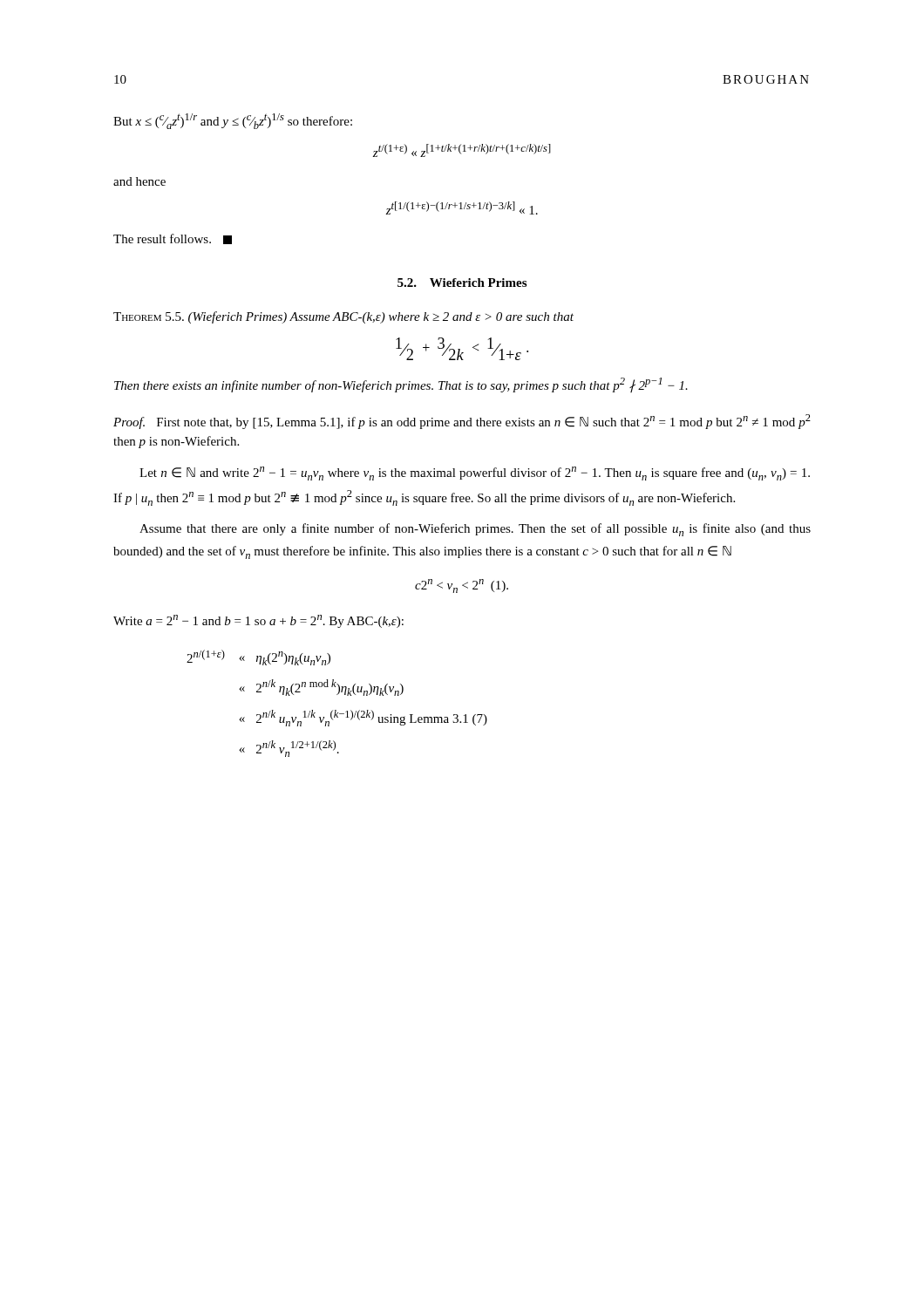Point to the block beginning "Then there exists"

[401, 384]
